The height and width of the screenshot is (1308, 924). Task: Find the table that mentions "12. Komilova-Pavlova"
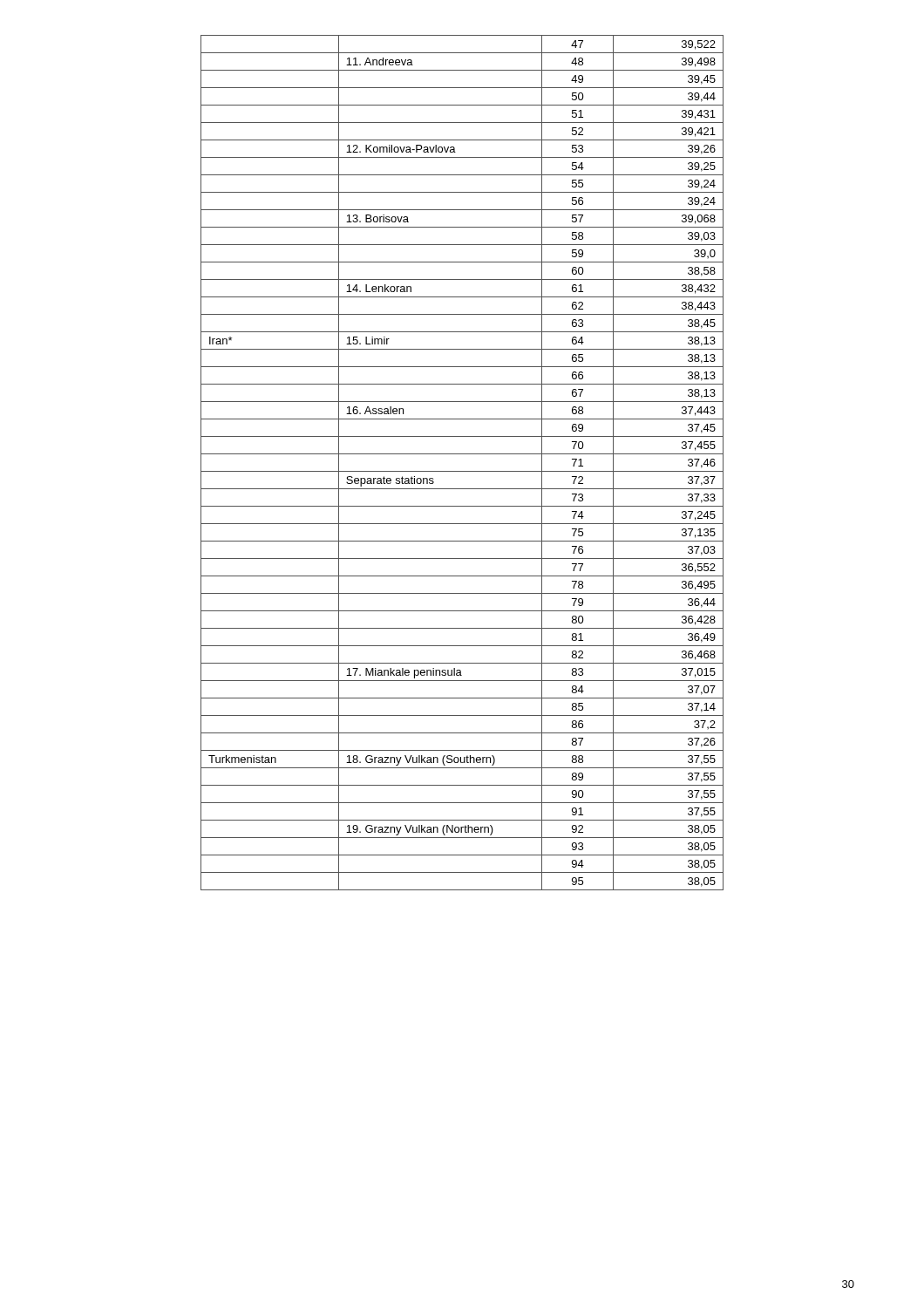pos(462,463)
